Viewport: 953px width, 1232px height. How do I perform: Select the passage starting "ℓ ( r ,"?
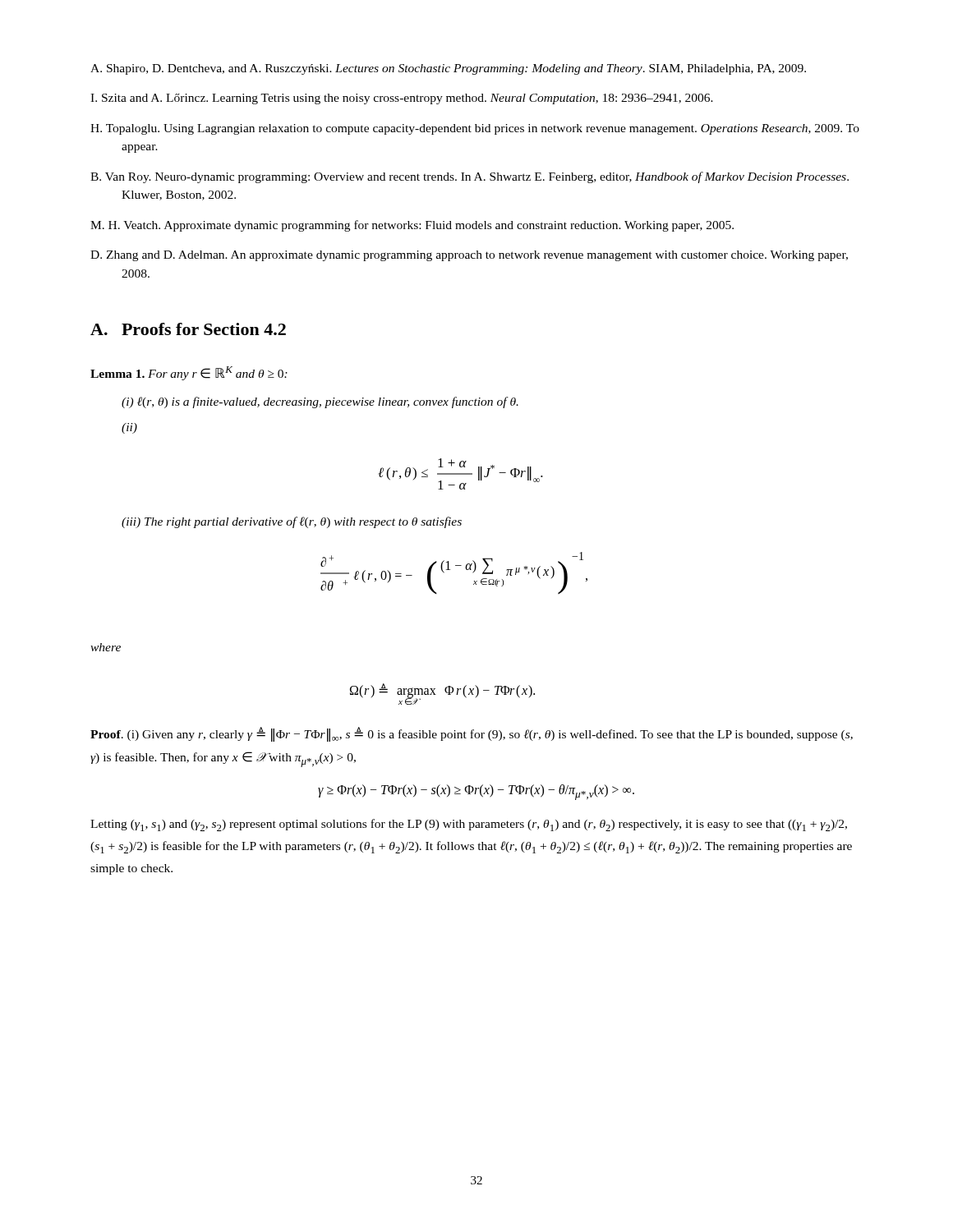coord(476,472)
